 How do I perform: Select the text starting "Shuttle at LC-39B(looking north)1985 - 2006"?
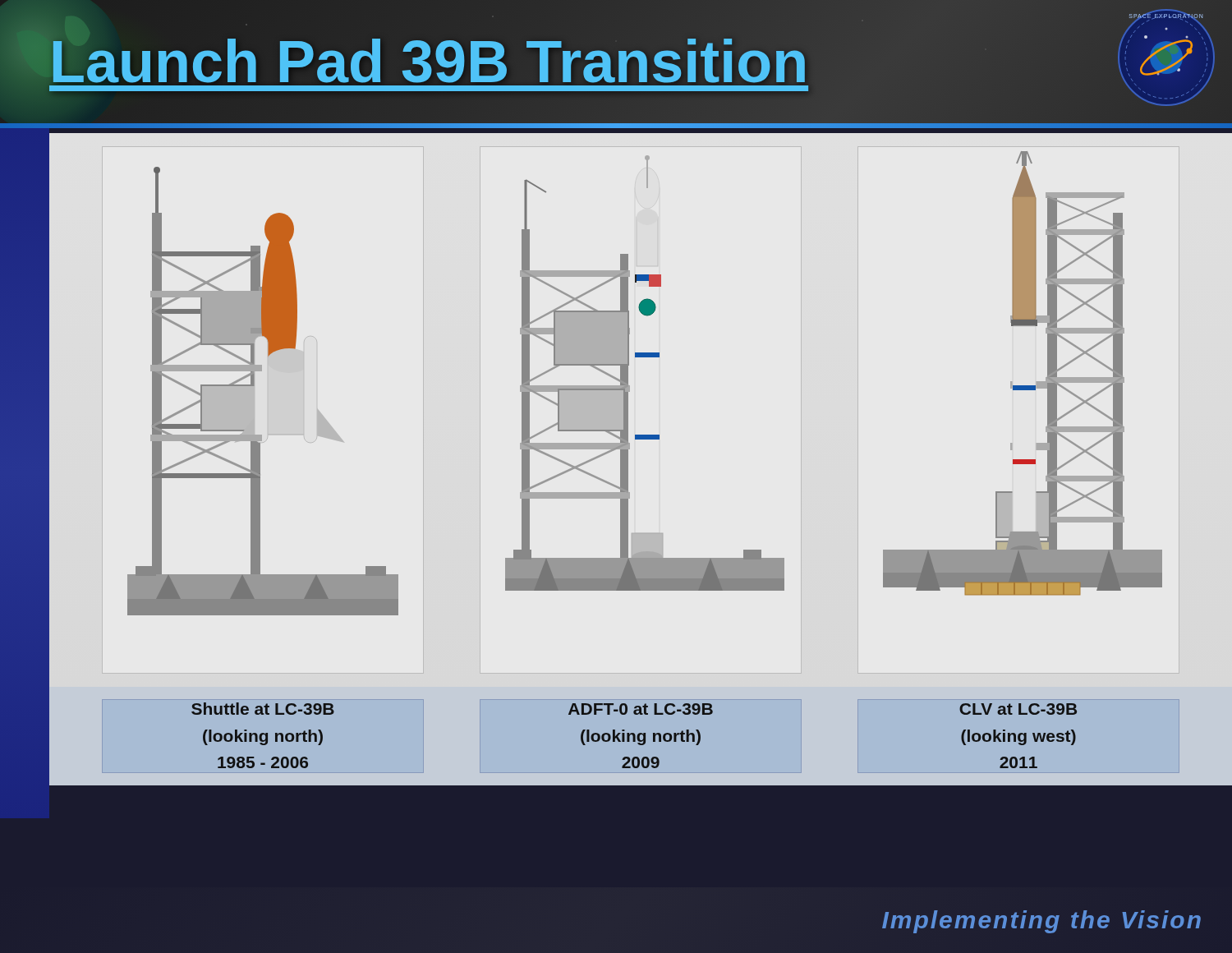[x=263, y=736]
